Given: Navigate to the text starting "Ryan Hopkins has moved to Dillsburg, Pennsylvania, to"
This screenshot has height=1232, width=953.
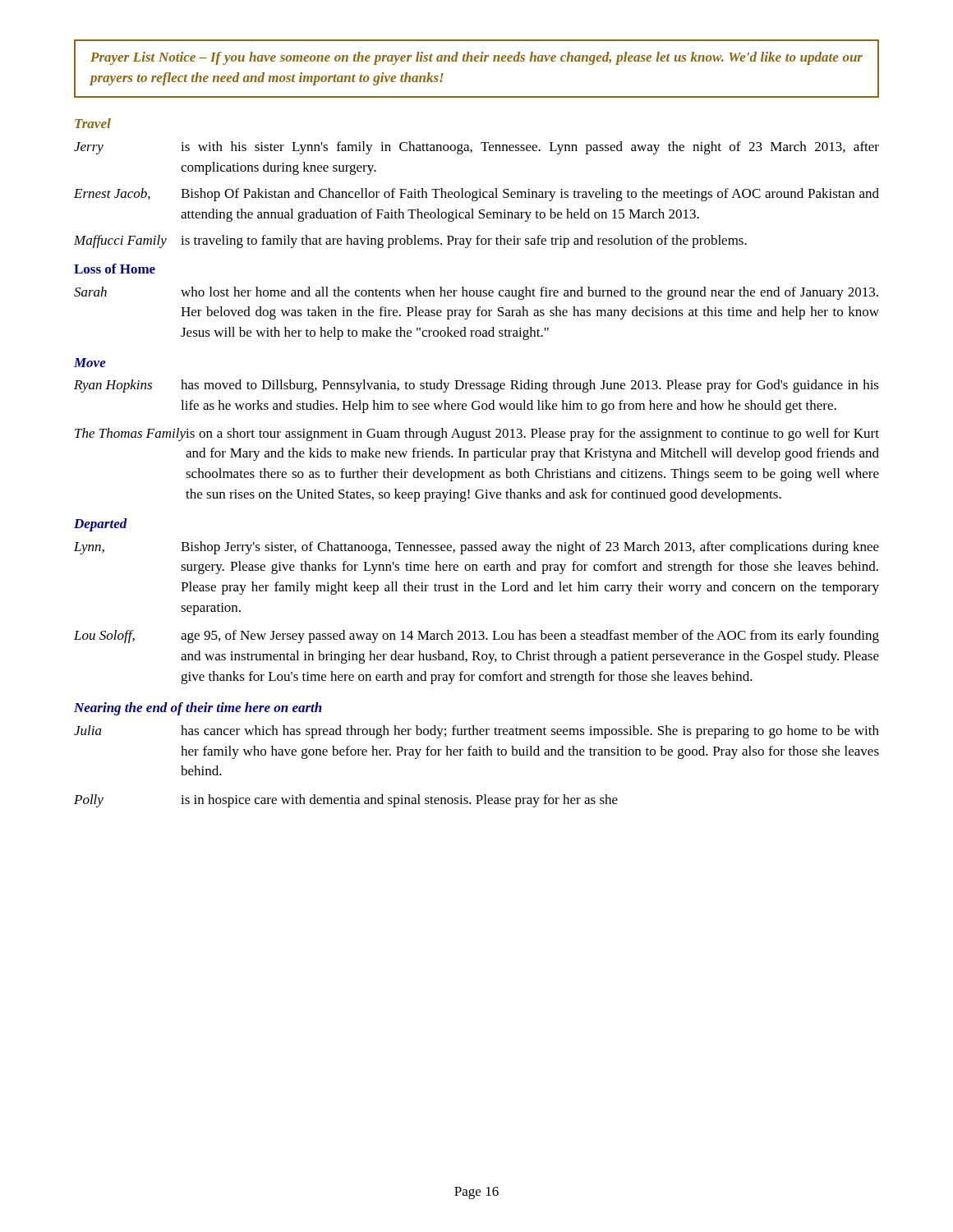Looking at the screenshot, I should click(x=476, y=396).
